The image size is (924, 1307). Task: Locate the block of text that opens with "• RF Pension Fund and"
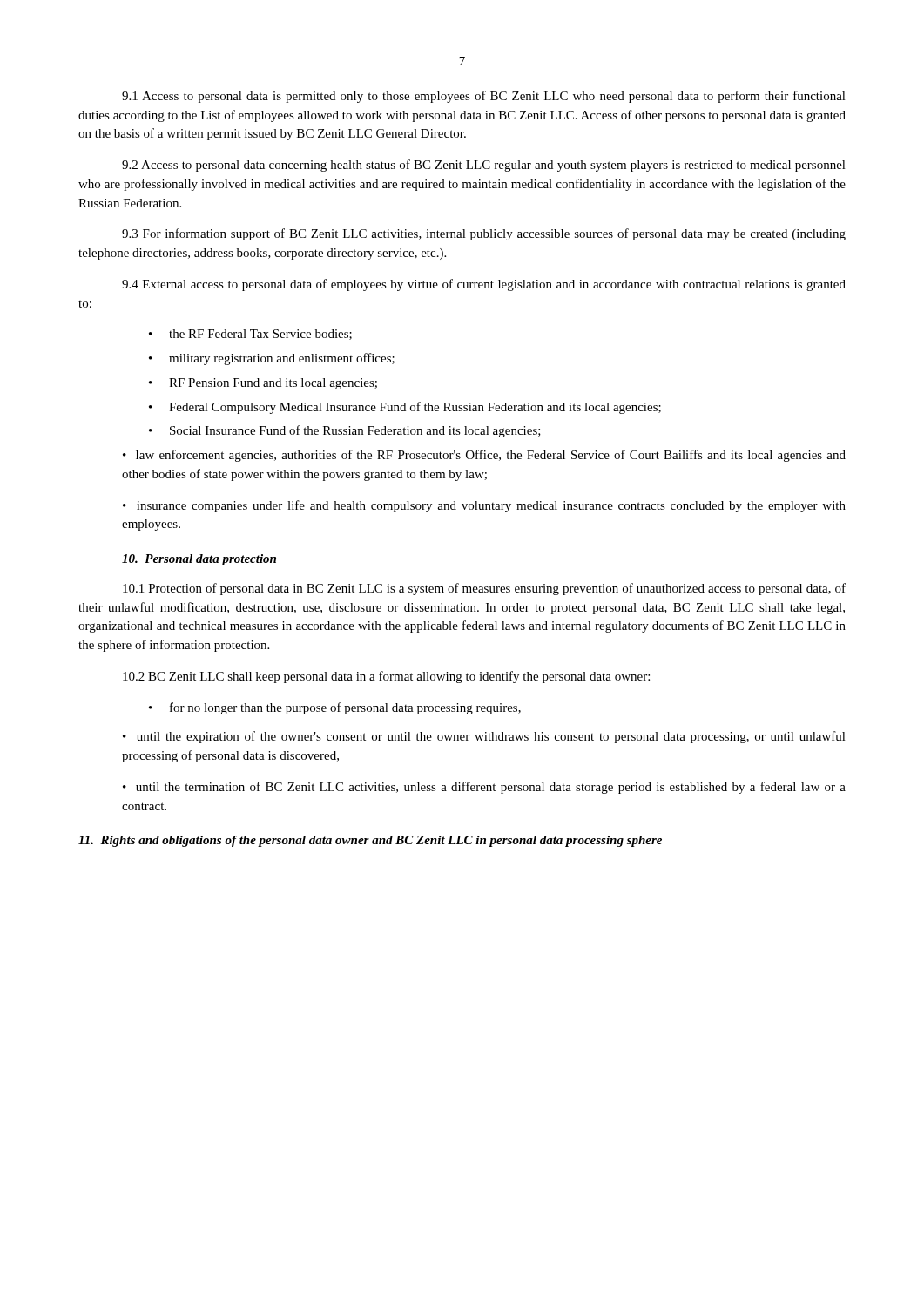pos(263,383)
